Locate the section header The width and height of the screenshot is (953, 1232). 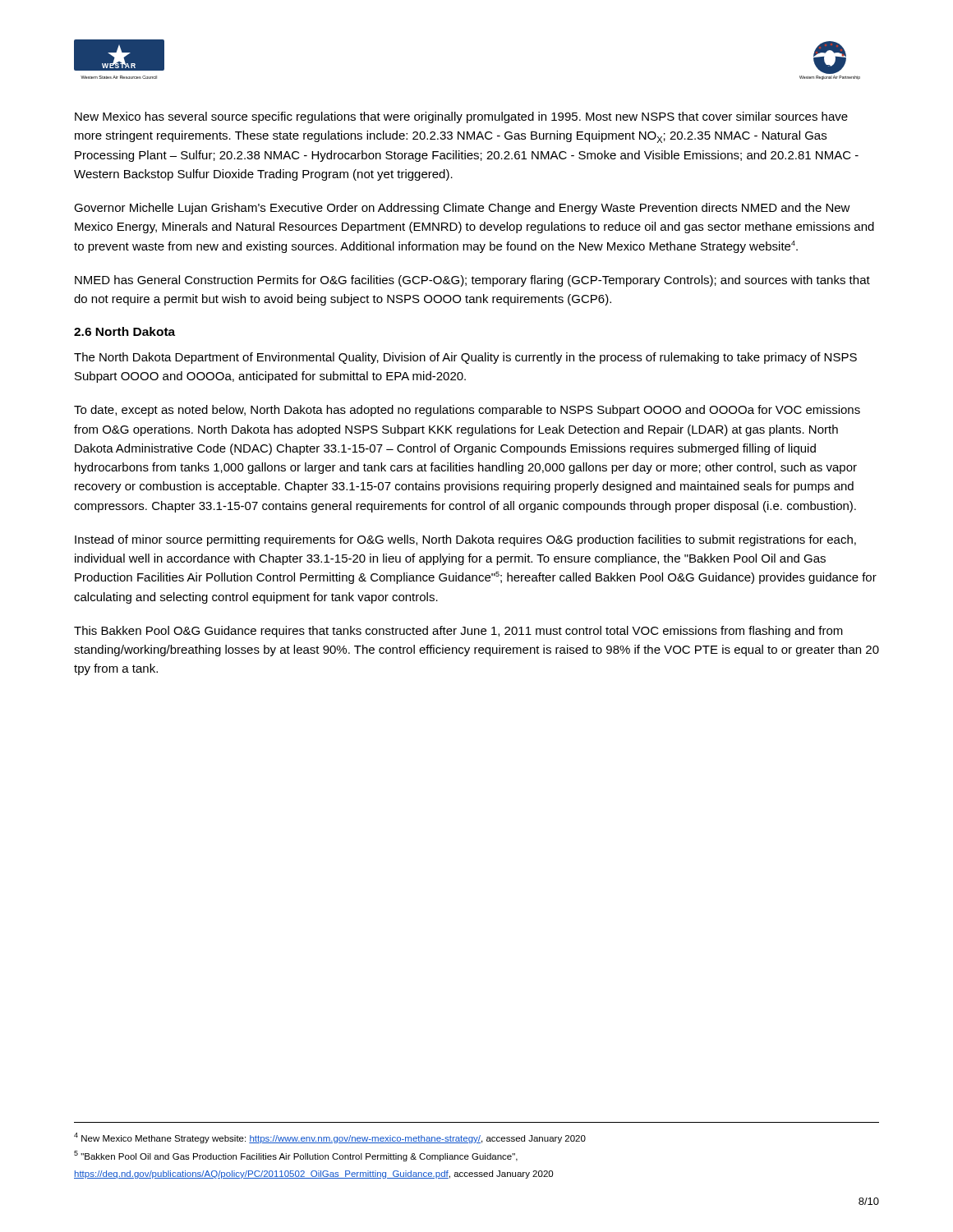(125, 332)
